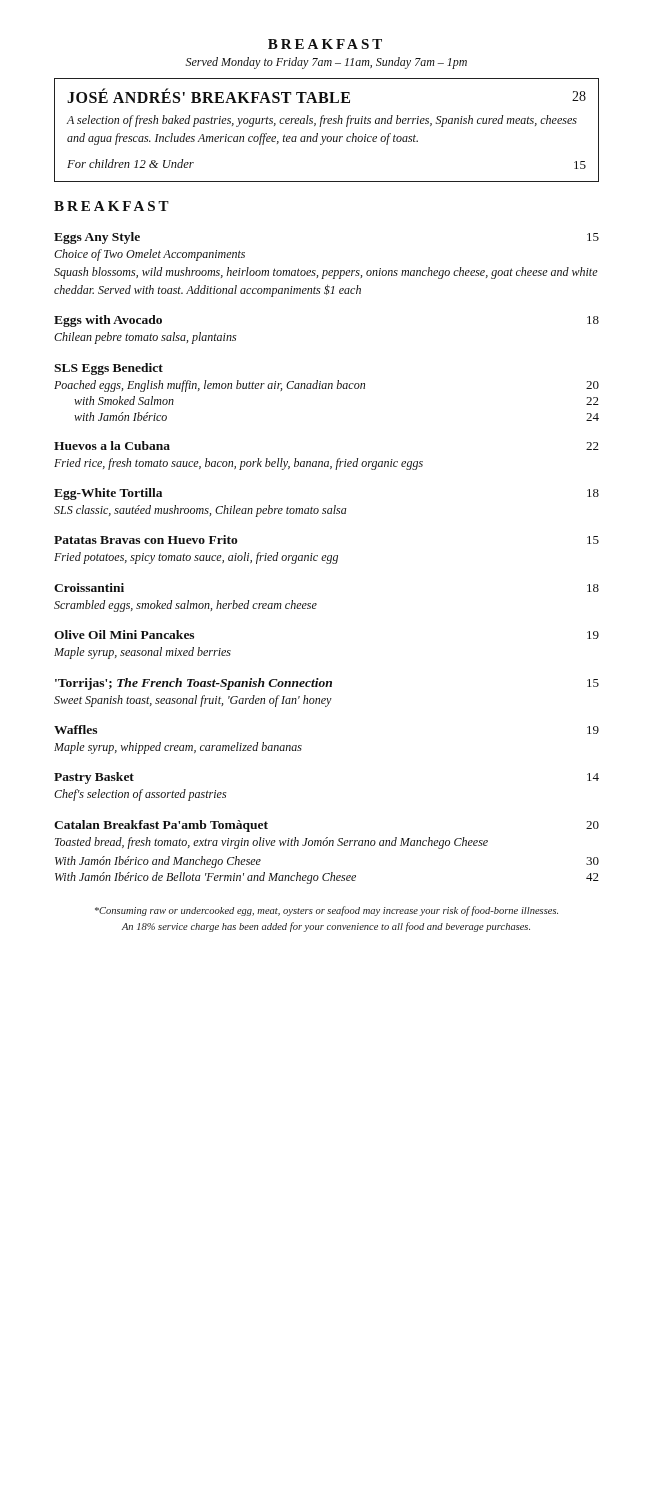
Task: Locate the block of text that opens with "Huevos a la"
Action: coord(326,455)
